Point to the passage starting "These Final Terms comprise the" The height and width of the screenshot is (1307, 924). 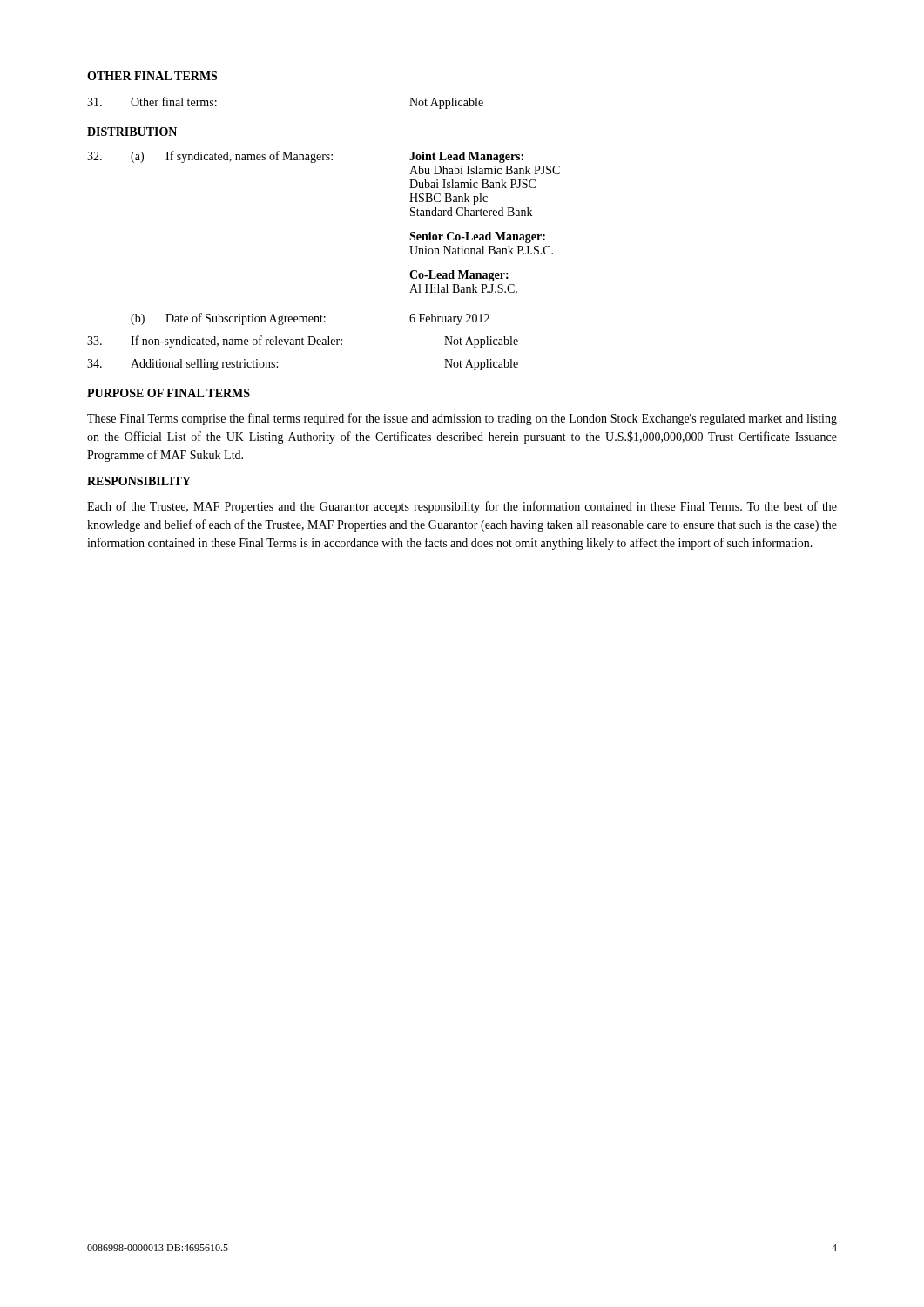[x=462, y=437]
